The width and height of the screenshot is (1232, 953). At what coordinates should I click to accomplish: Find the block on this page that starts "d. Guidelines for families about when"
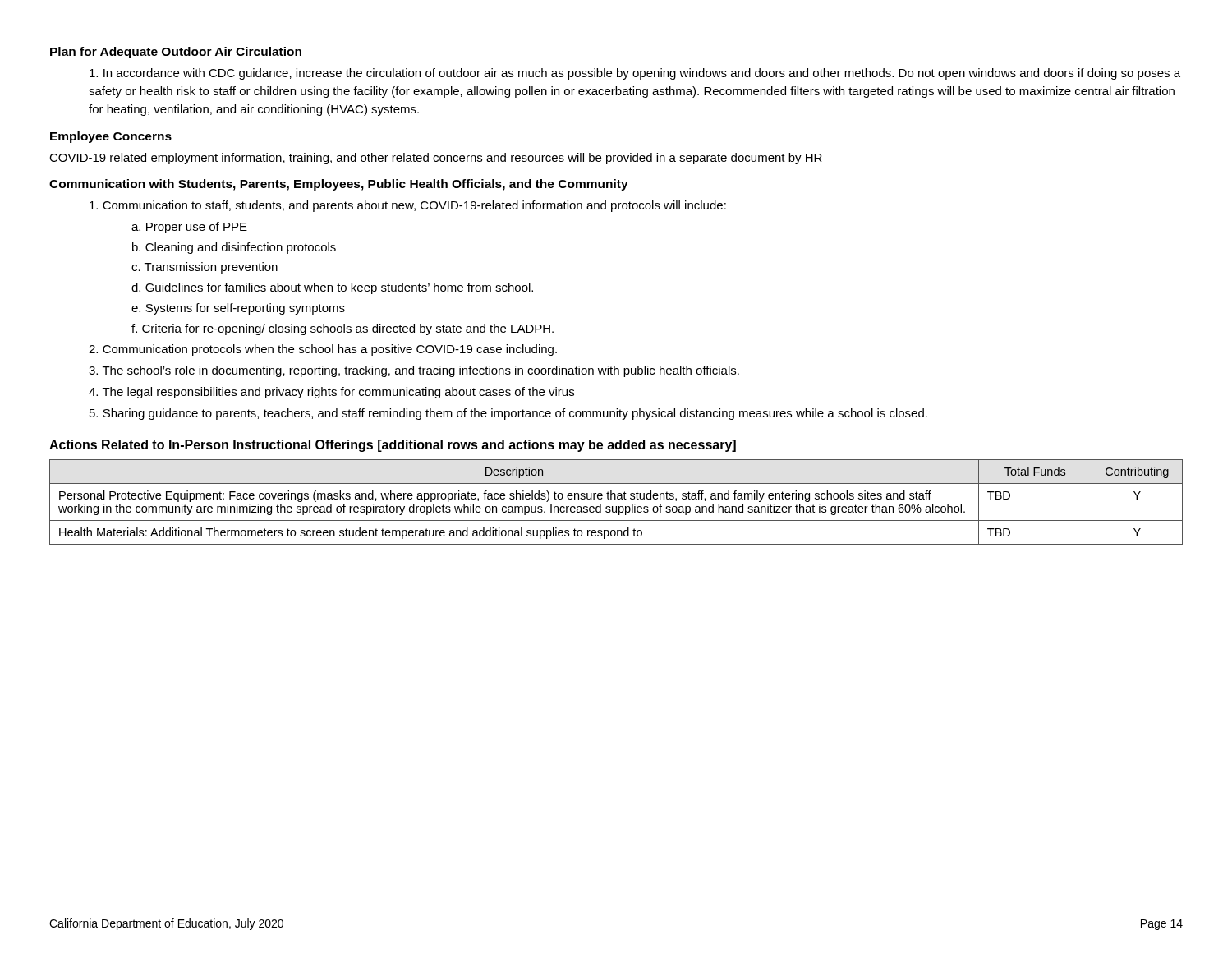pos(333,287)
